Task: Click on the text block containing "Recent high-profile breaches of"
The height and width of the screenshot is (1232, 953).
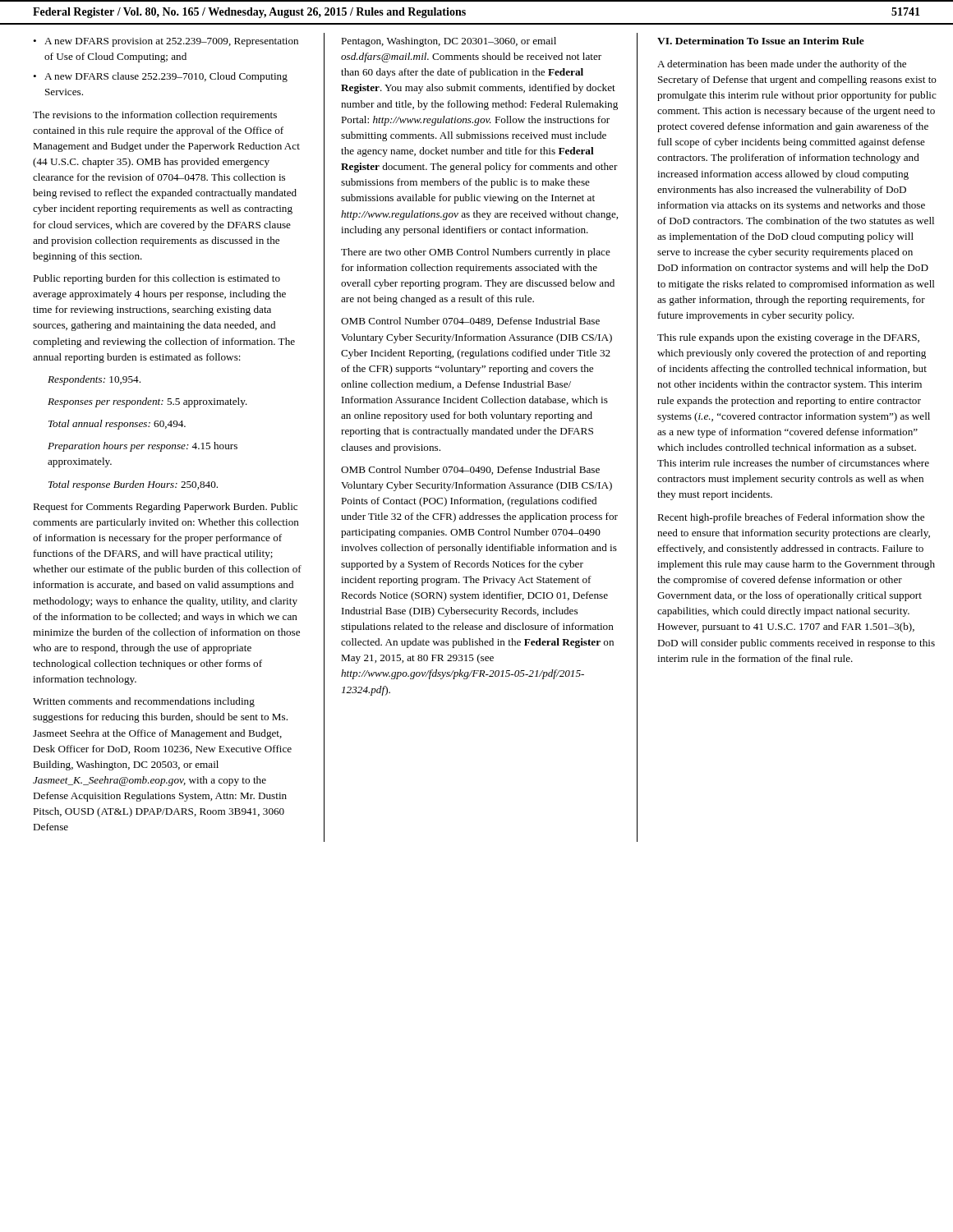Action: point(797,587)
